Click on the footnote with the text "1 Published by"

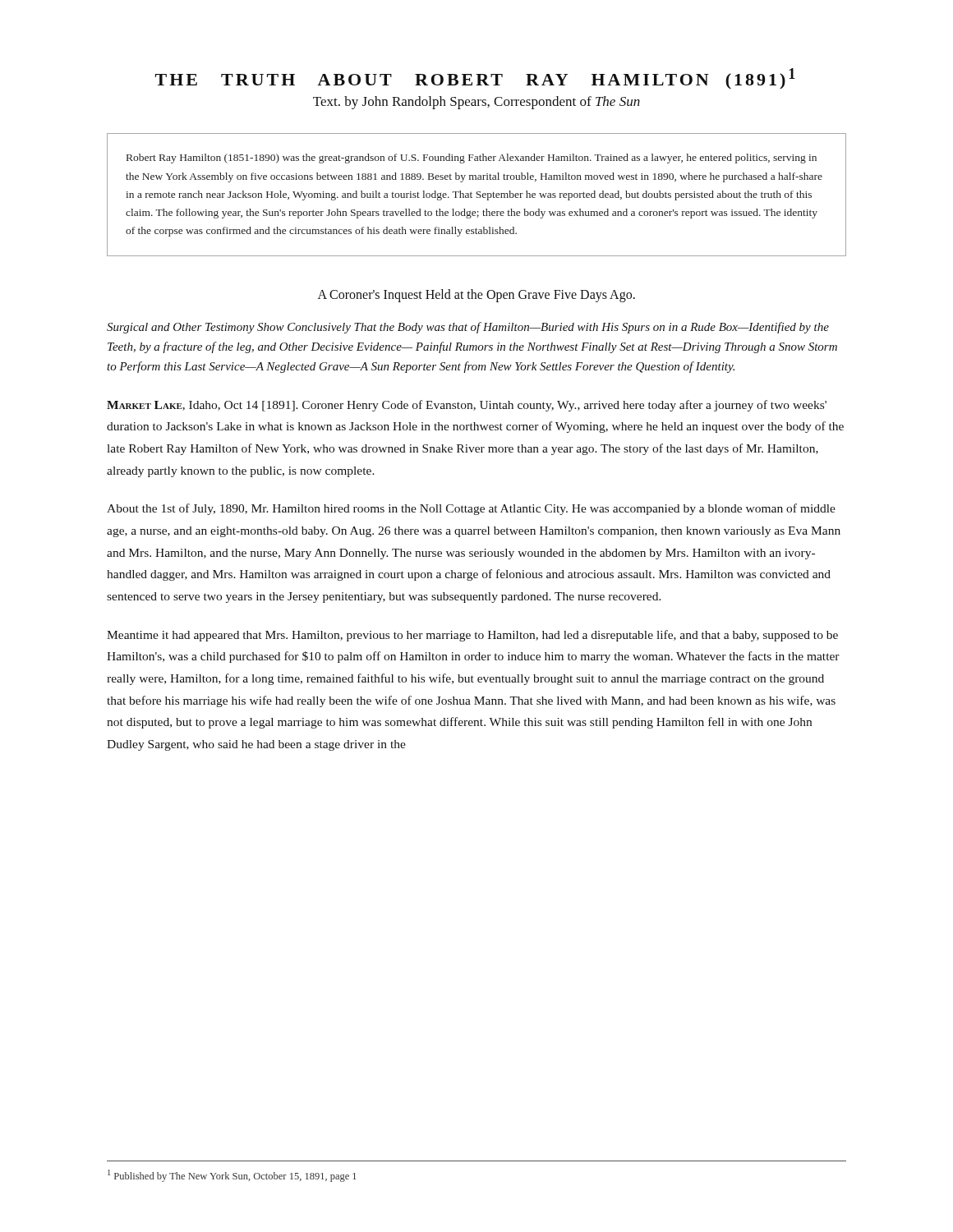(x=232, y=1175)
